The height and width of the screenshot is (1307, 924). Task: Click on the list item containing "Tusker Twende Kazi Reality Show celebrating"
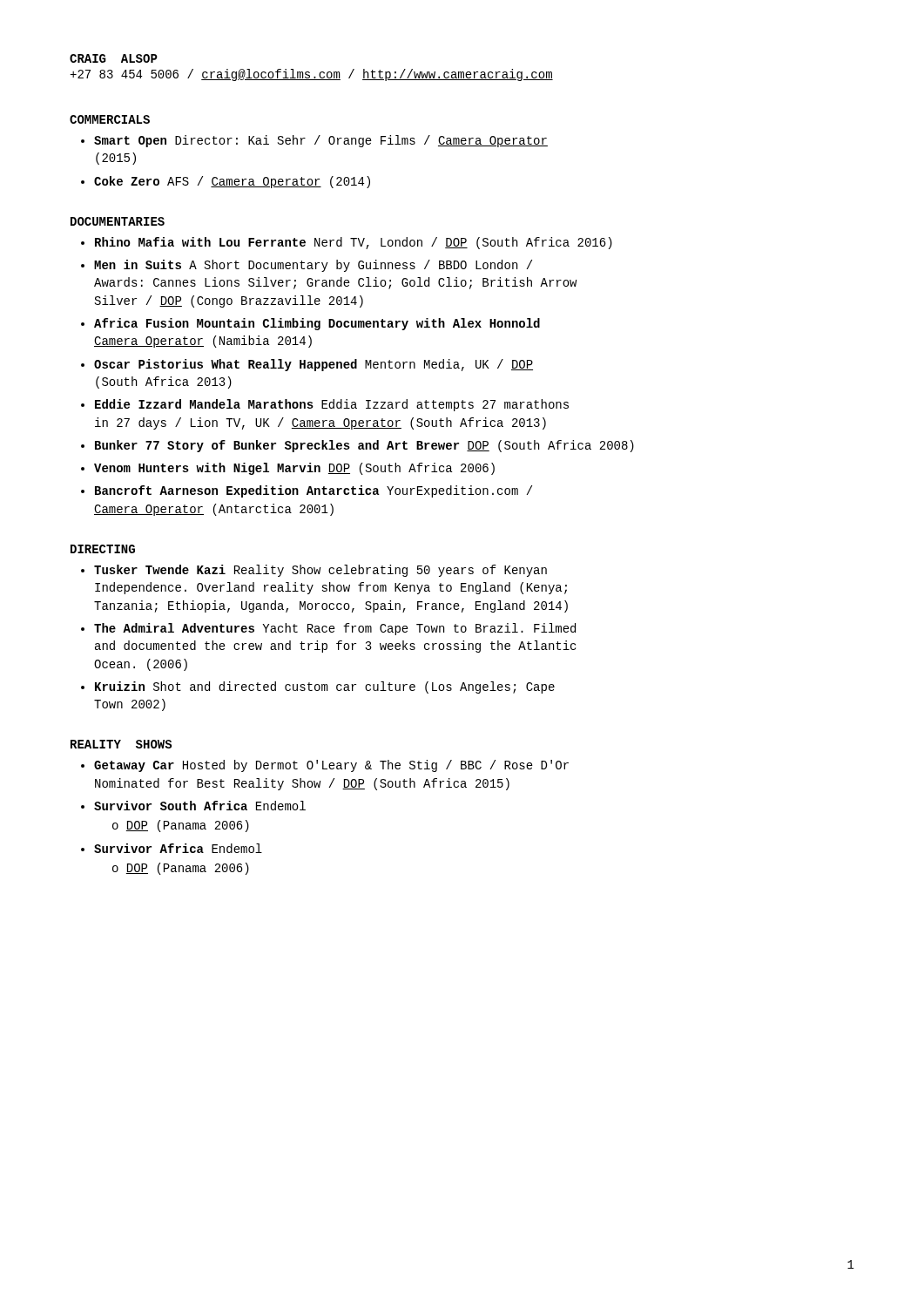point(332,588)
